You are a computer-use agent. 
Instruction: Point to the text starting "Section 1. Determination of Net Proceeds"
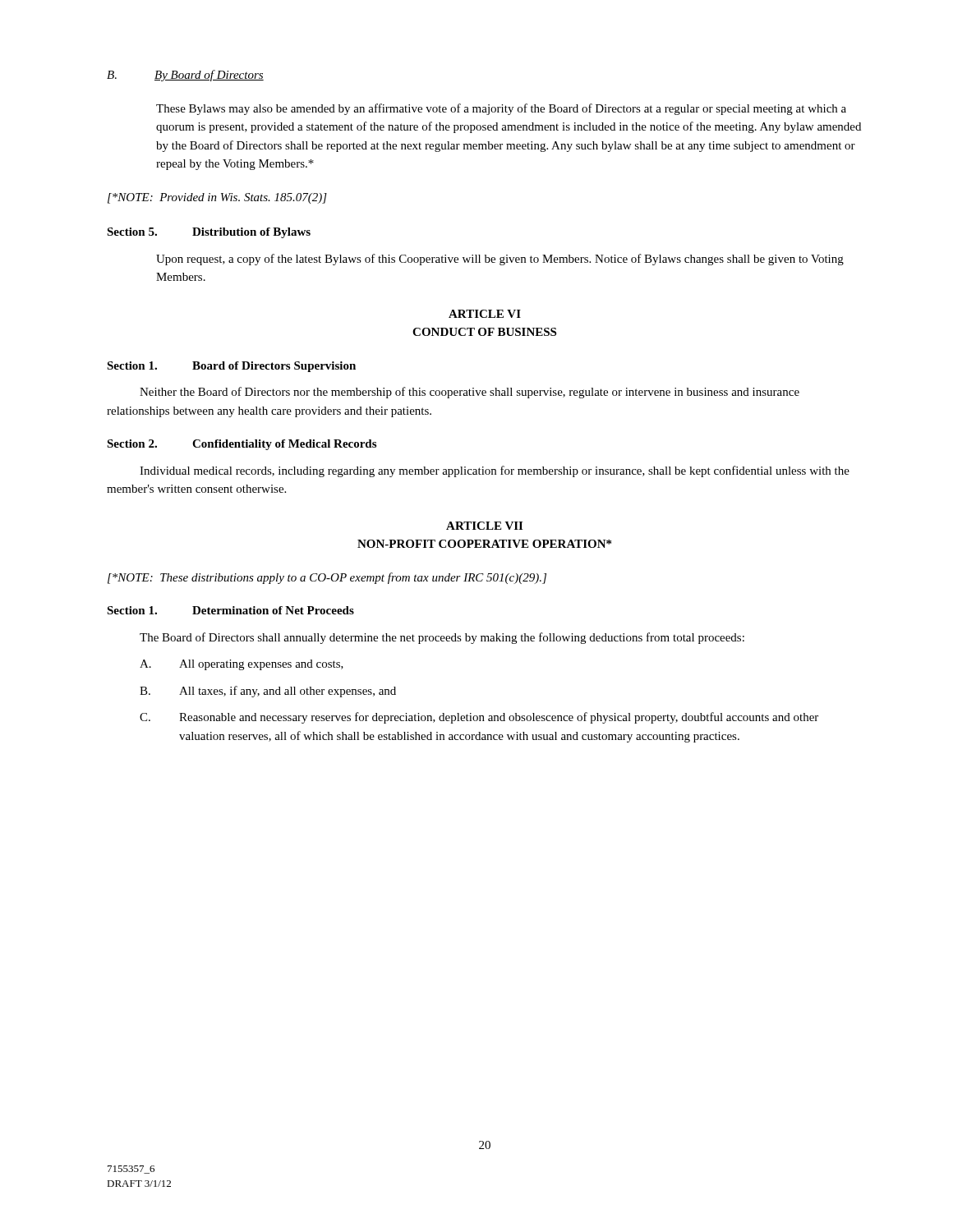230,610
